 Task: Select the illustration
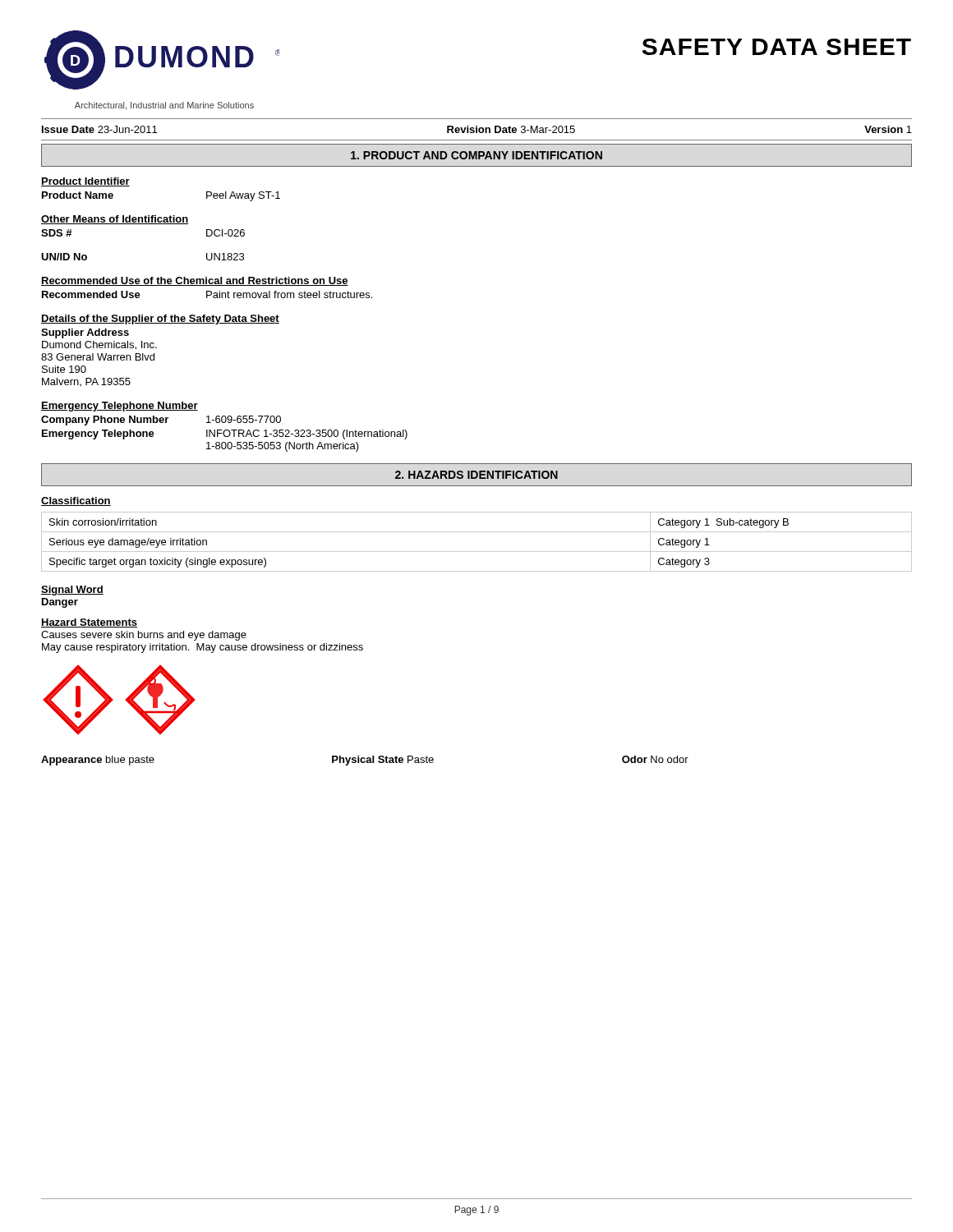point(476,700)
